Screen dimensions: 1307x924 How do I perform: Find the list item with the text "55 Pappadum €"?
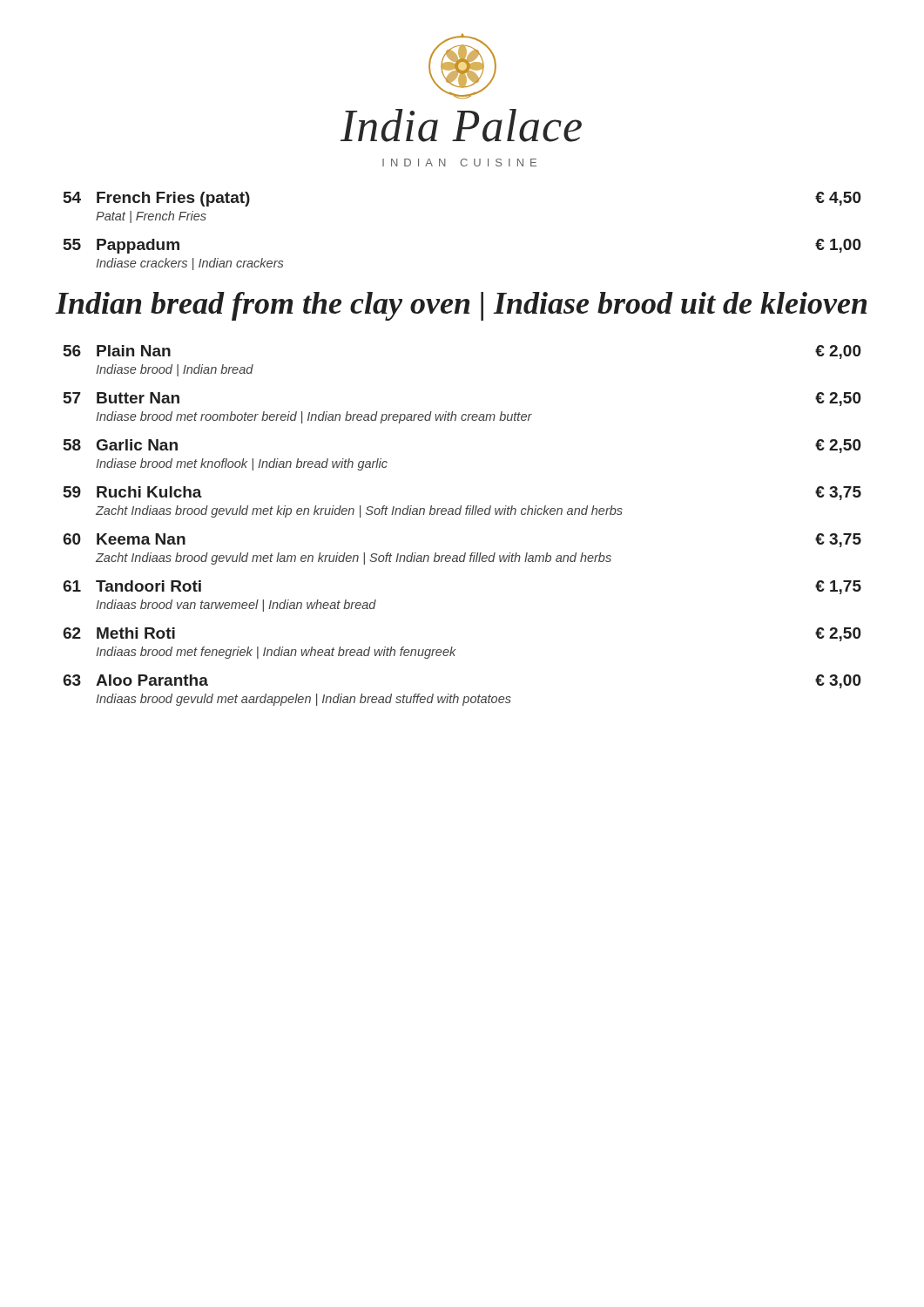[x=141, y=246]
